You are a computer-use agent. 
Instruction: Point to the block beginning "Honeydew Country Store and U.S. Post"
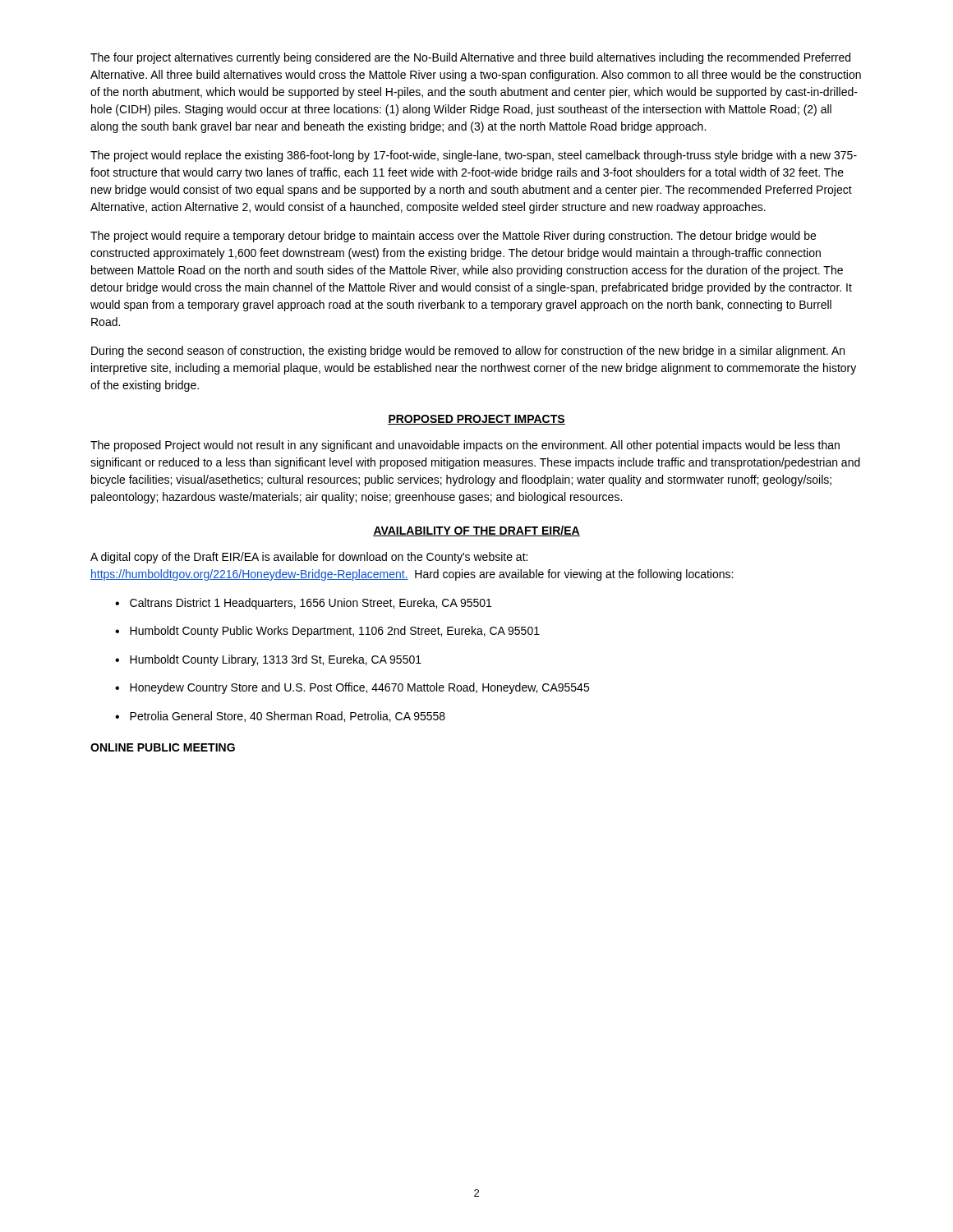[476, 689]
